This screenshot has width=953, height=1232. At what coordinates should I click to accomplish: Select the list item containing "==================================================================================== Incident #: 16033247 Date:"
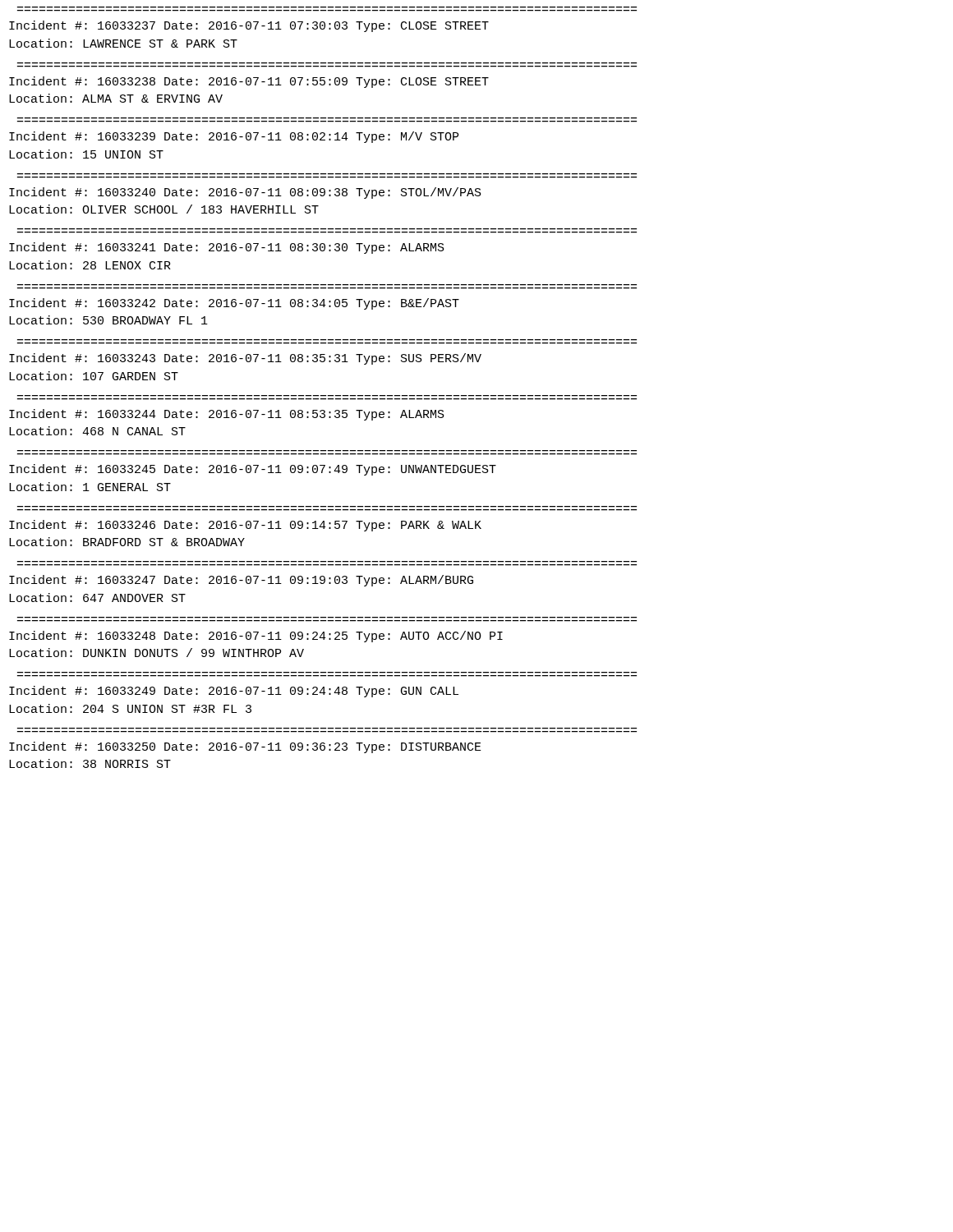[476, 583]
